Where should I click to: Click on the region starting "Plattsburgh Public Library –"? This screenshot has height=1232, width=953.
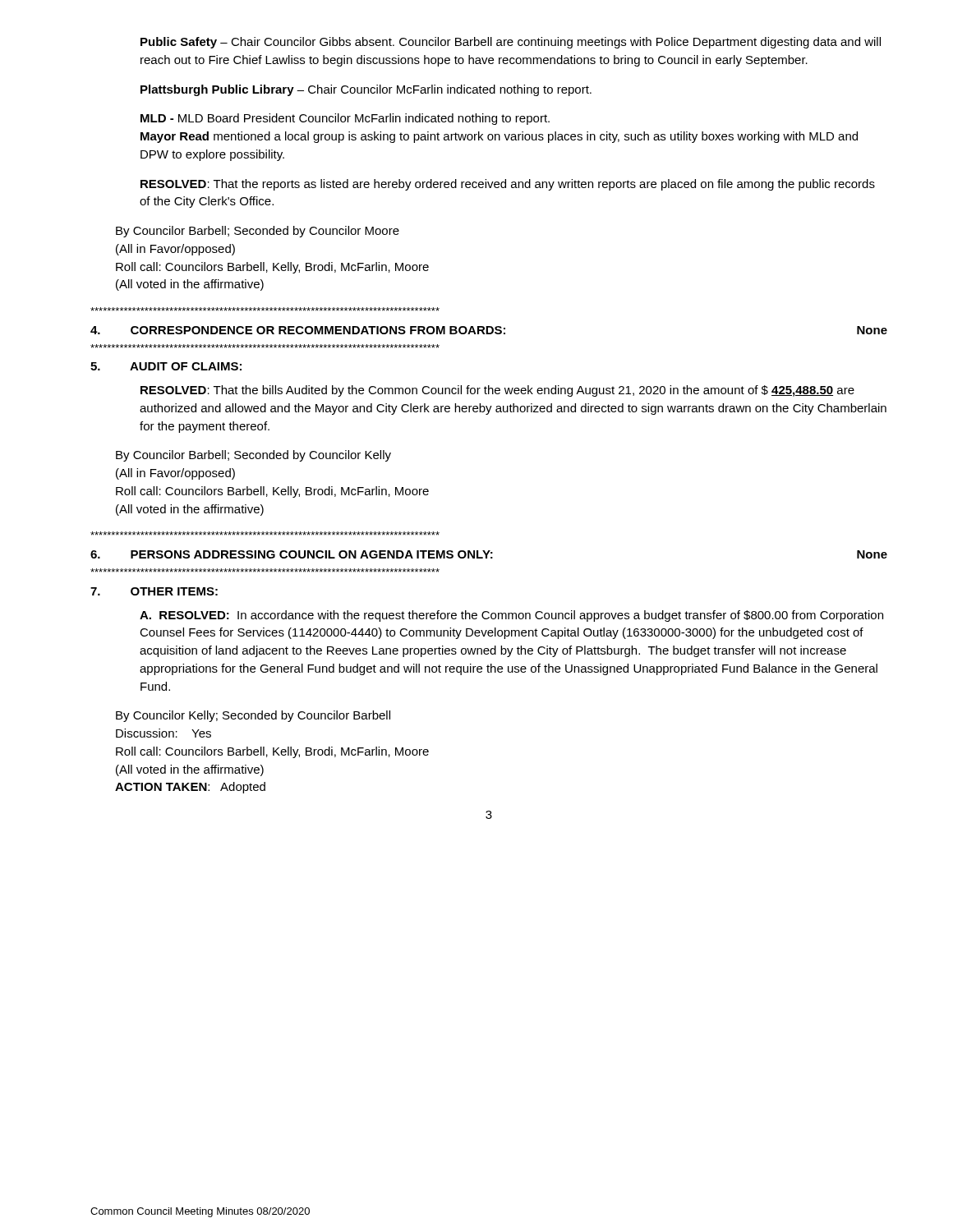(x=366, y=89)
